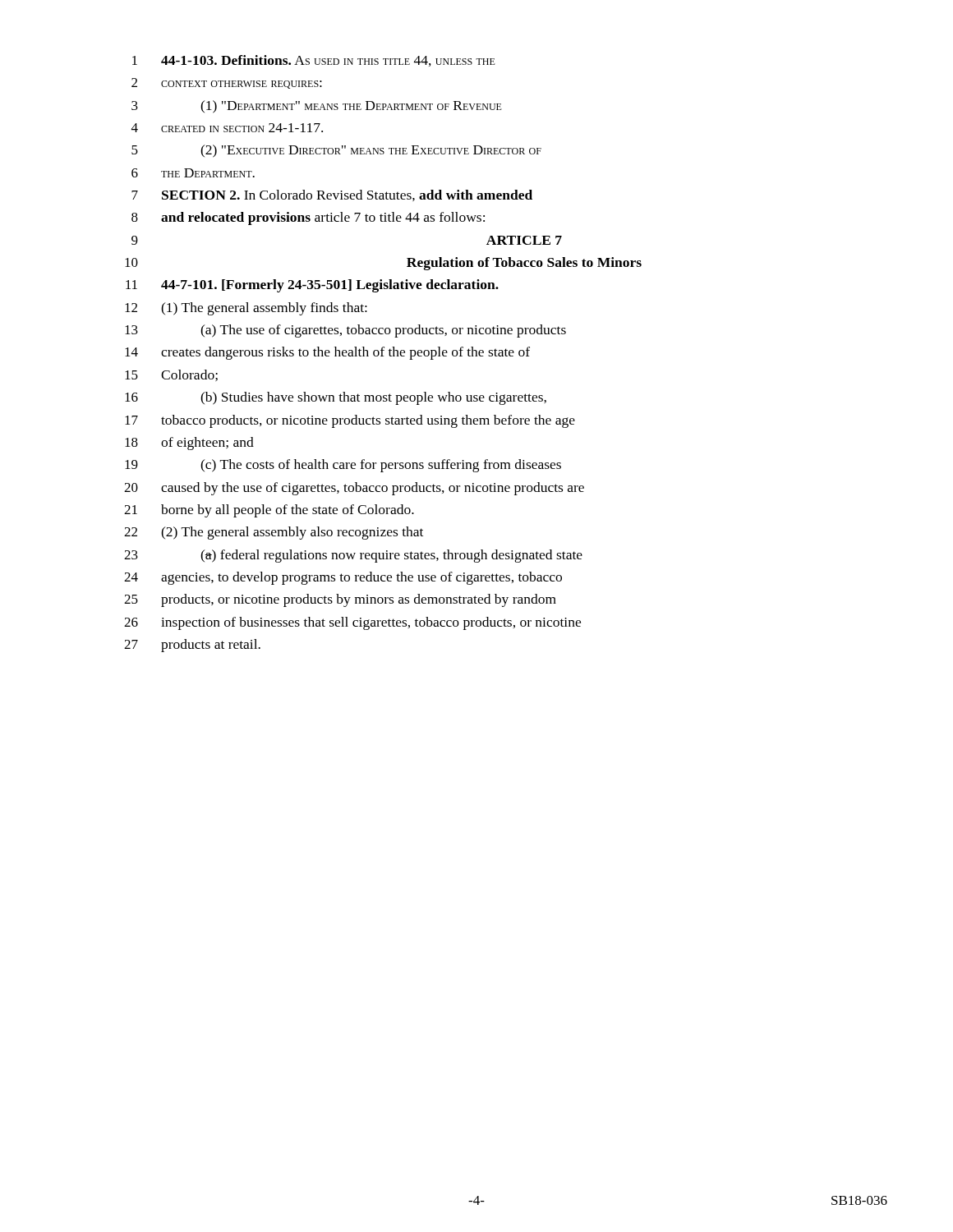
Task: Locate the passage starting "22 (2) The general assembly"
Action: coord(274,533)
